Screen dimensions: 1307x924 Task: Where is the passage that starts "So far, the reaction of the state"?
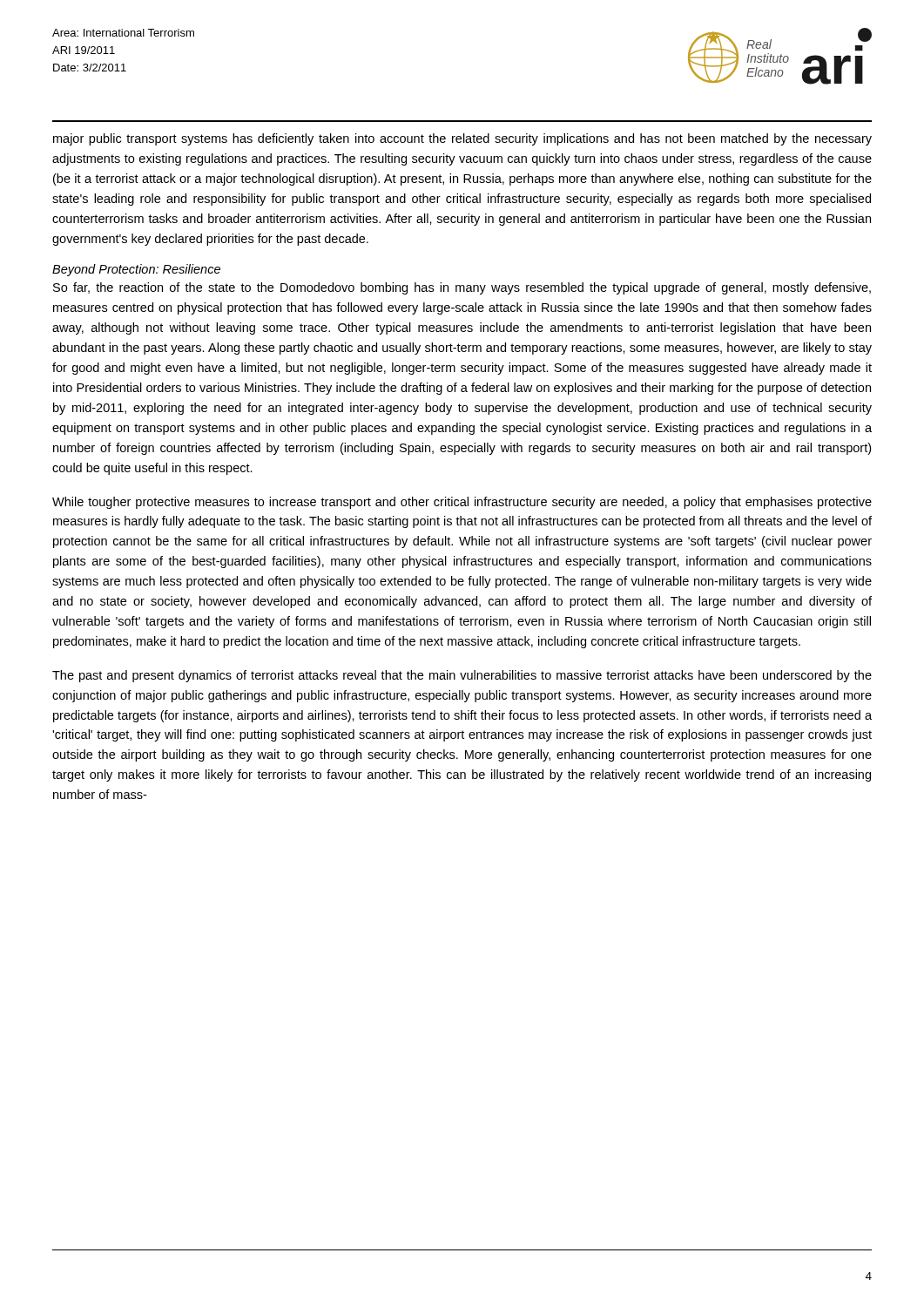tap(462, 378)
